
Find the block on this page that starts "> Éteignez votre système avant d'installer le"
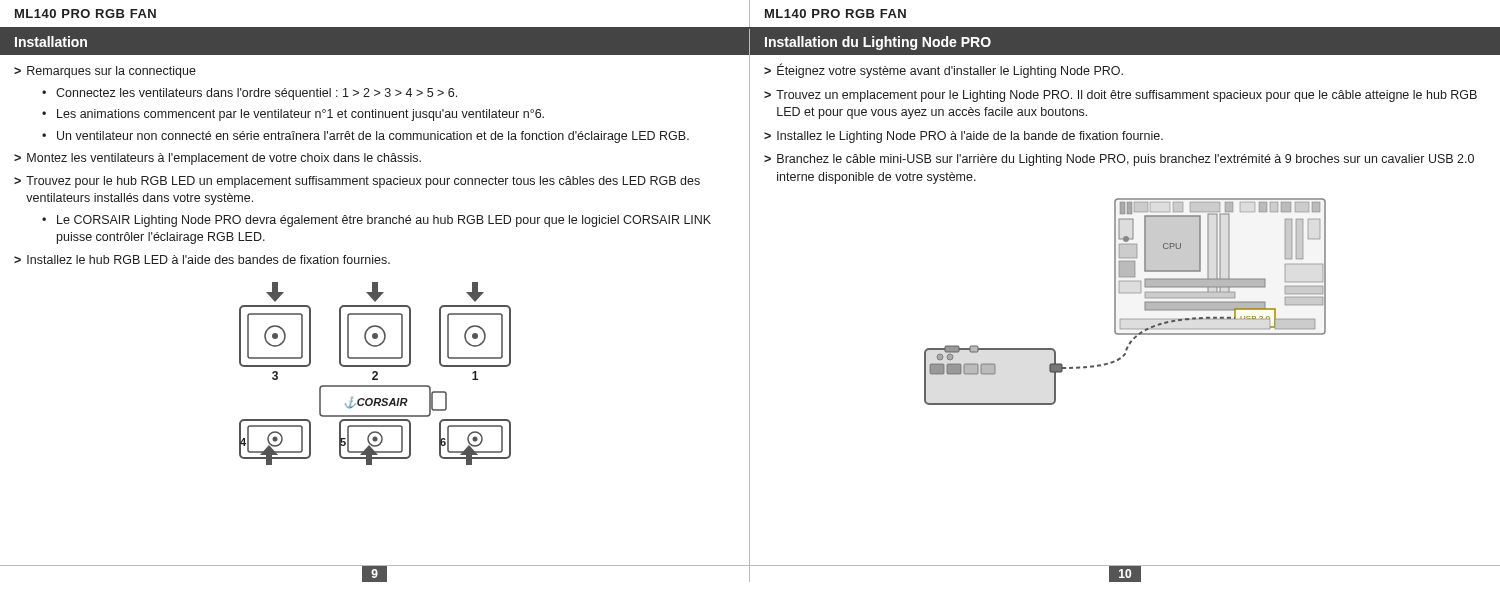944,72
